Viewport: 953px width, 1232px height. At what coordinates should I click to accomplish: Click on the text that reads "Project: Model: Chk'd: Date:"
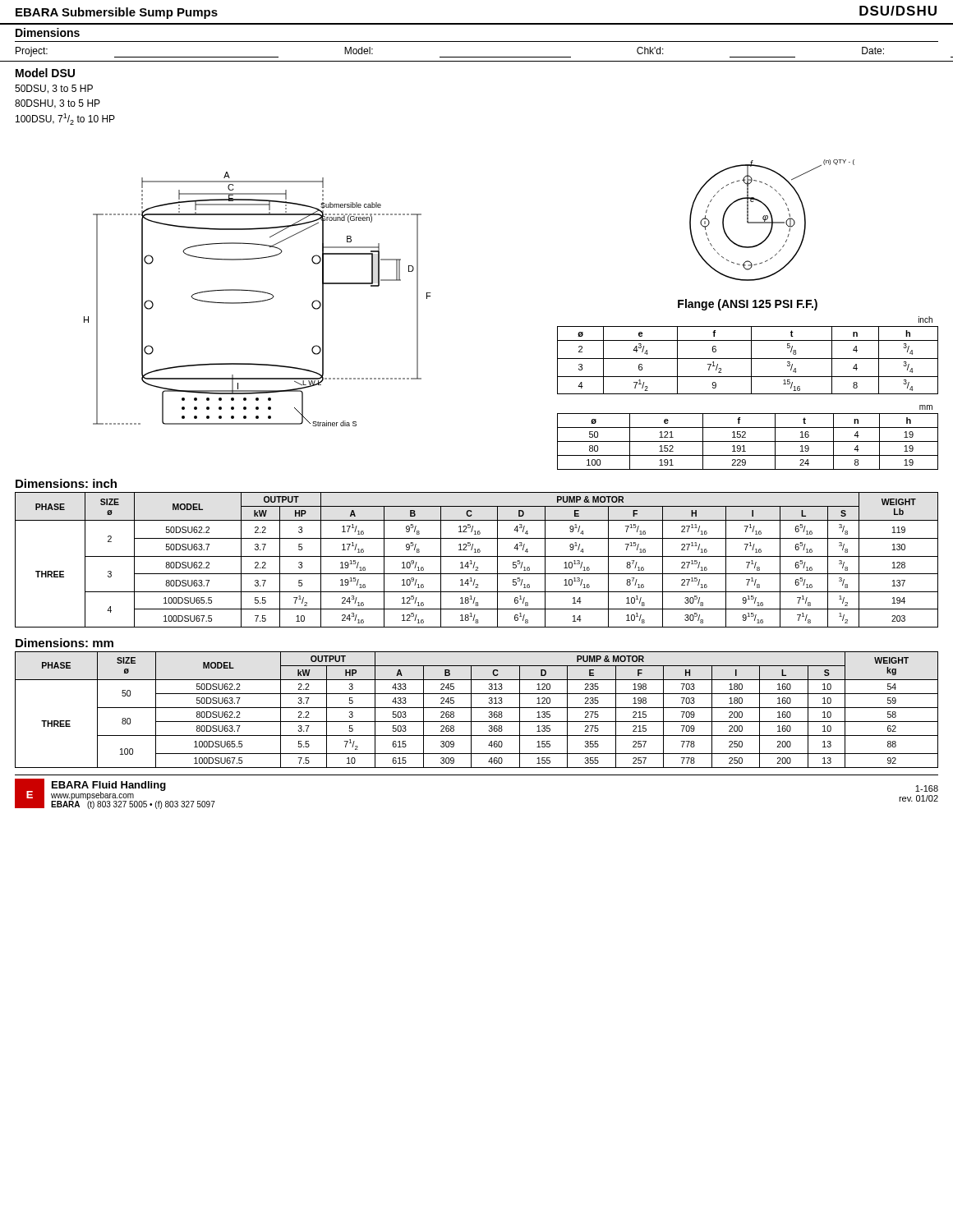coord(484,51)
